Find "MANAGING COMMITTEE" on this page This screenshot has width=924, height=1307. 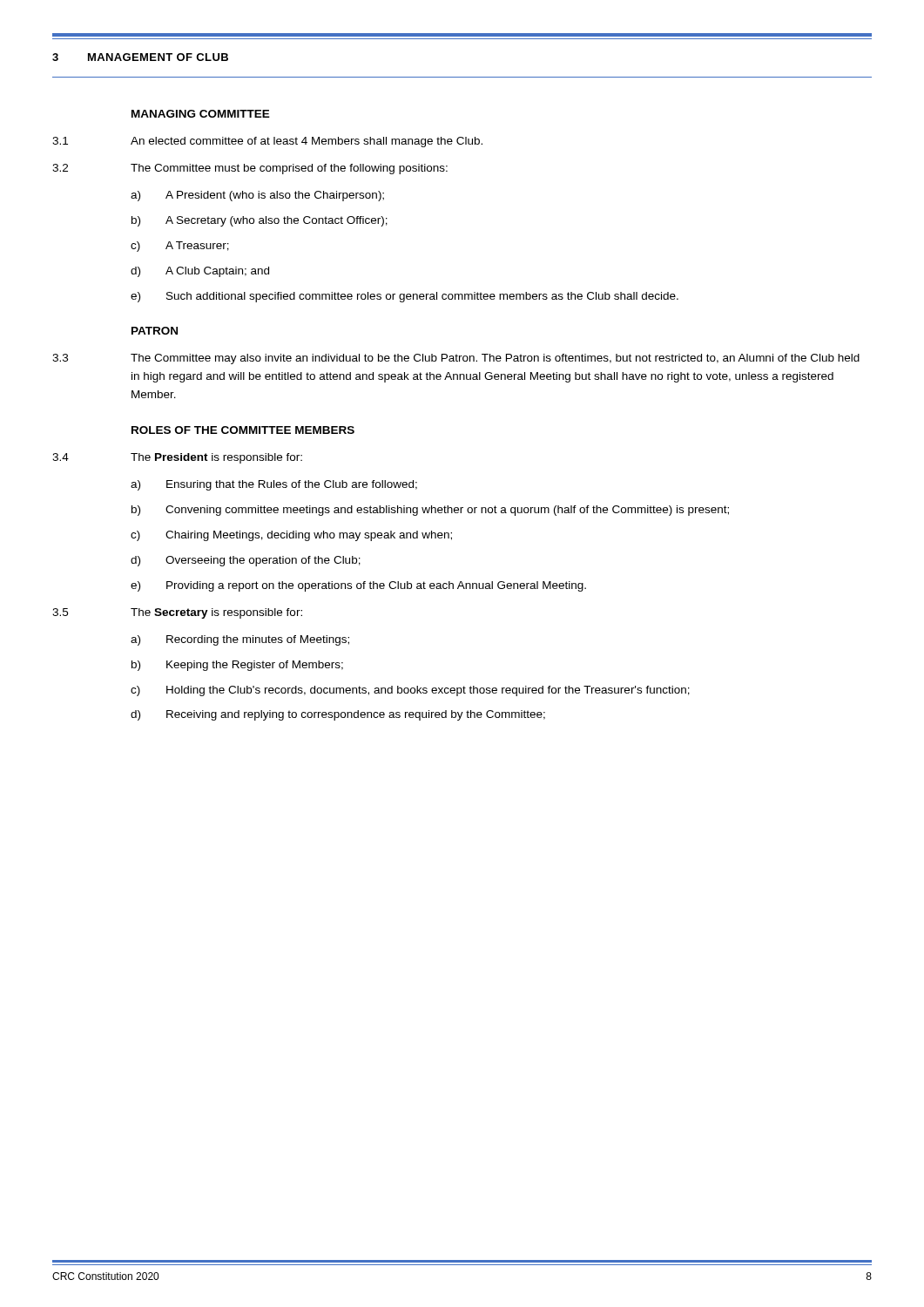pos(200,114)
